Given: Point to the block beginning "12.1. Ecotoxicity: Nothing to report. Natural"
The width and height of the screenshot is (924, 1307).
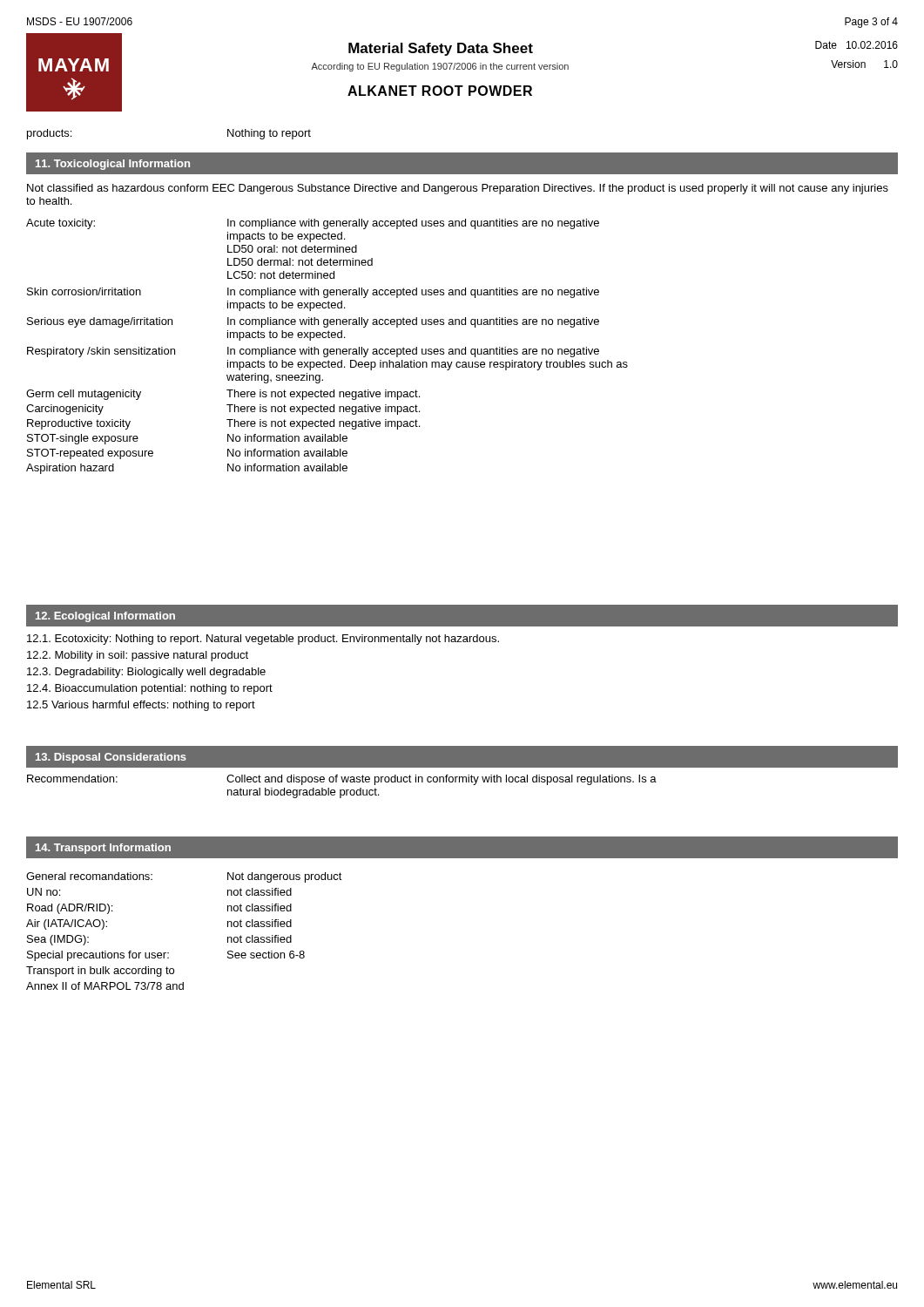Looking at the screenshot, I should [x=263, y=638].
